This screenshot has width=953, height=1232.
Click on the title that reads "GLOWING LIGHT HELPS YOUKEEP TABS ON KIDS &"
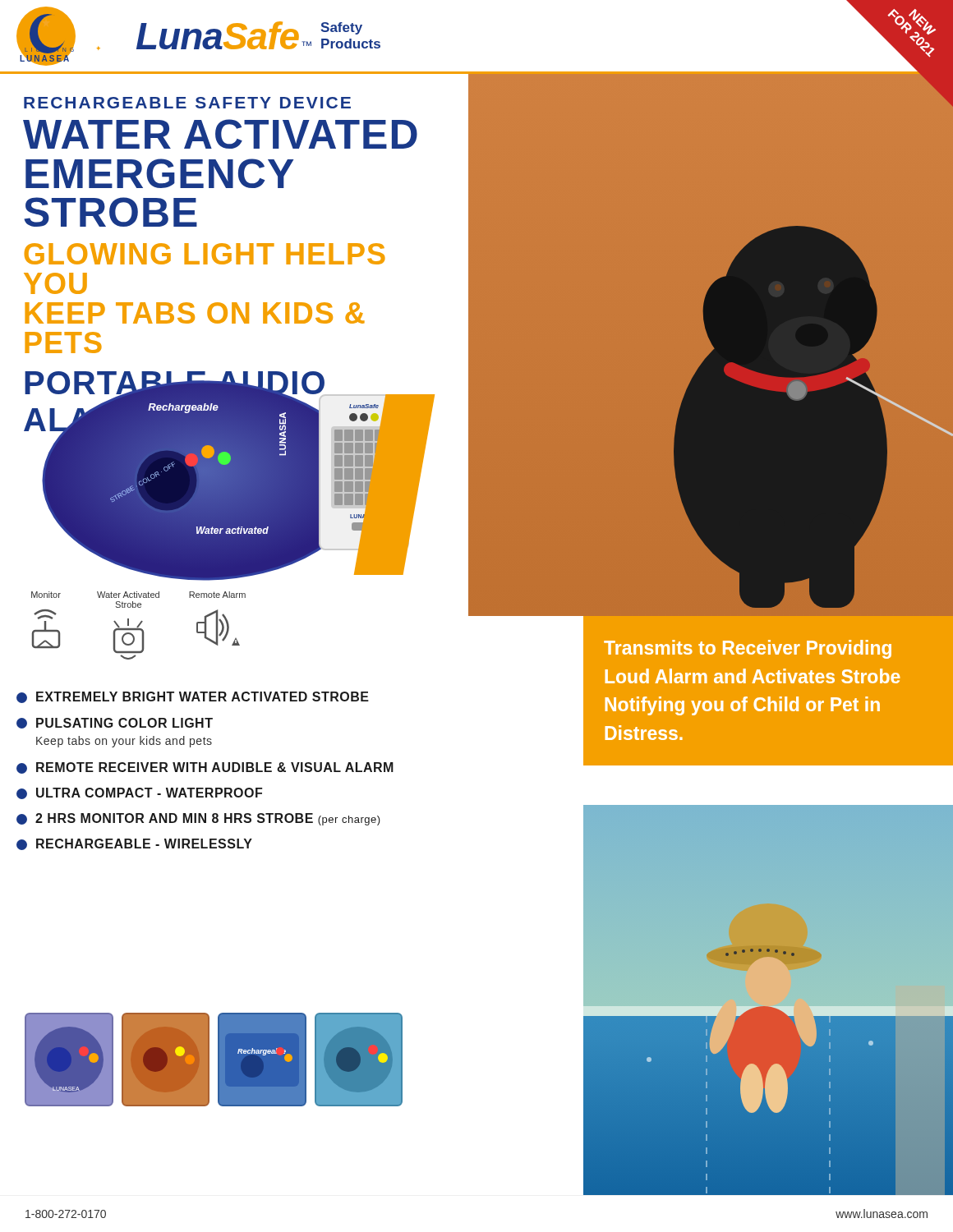pyautogui.click(x=205, y=299)
